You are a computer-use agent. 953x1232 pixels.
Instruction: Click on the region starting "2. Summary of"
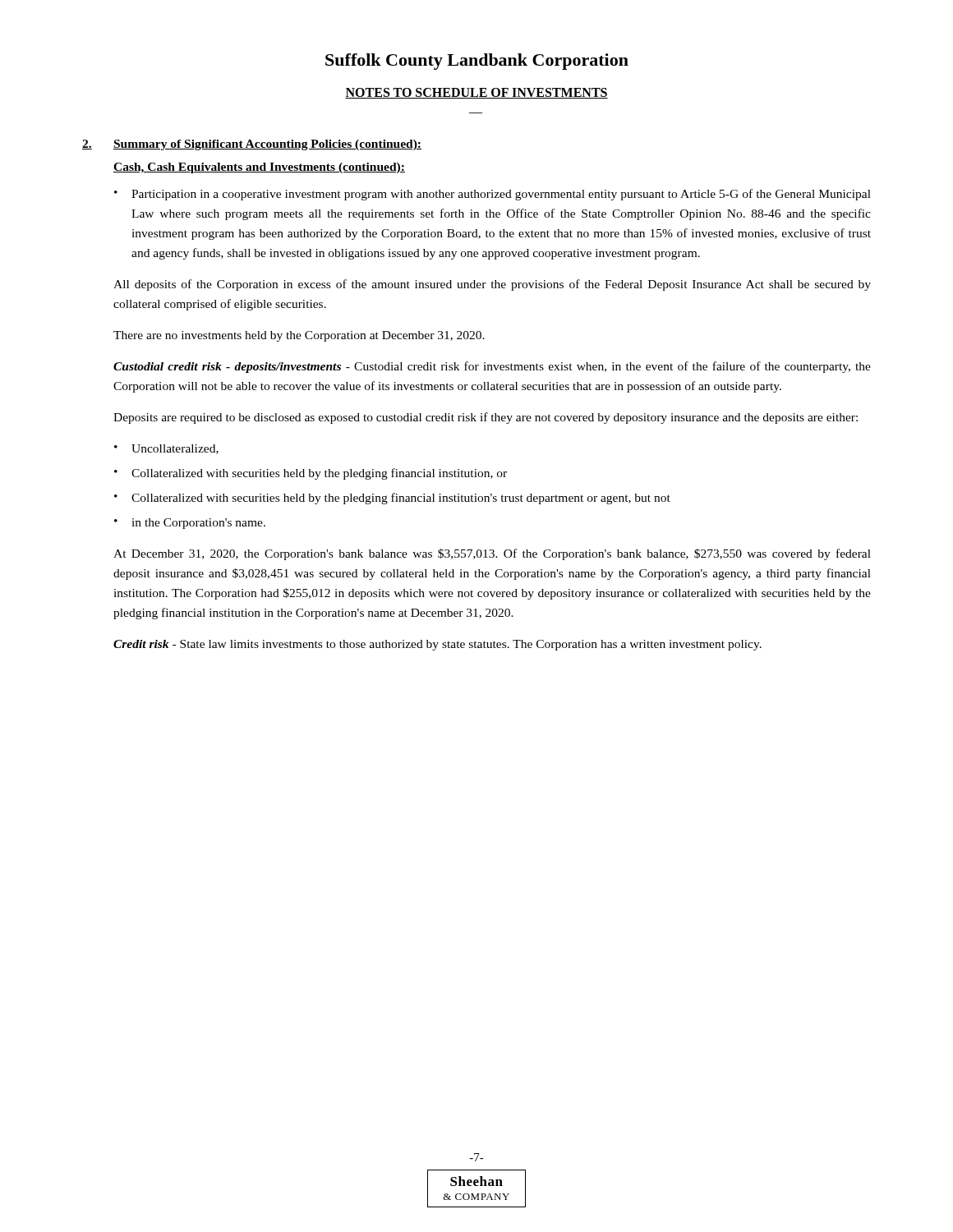click(252, 144)
